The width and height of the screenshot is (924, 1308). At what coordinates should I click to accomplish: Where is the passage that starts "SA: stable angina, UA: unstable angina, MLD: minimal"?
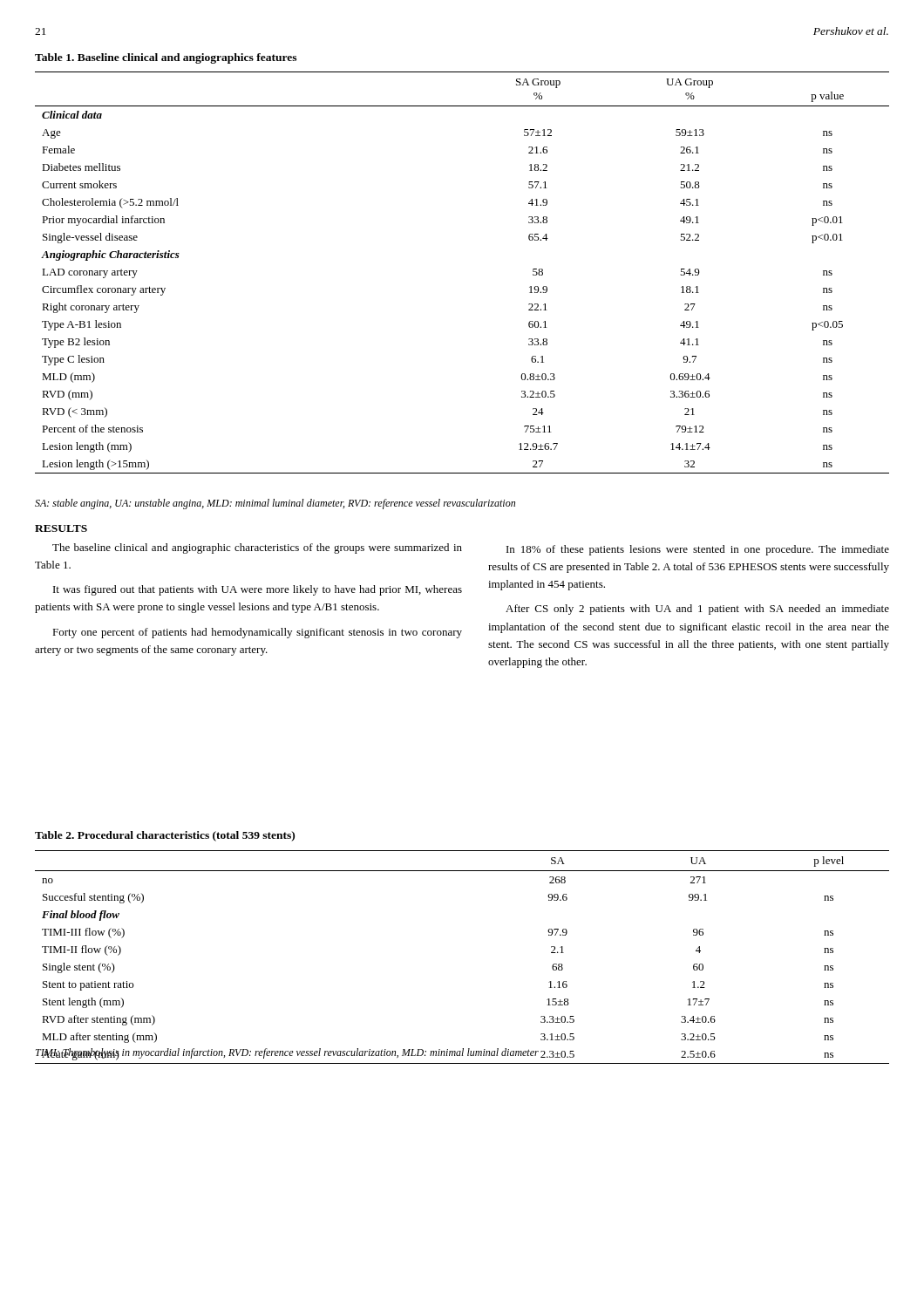[x=275, y=503]
